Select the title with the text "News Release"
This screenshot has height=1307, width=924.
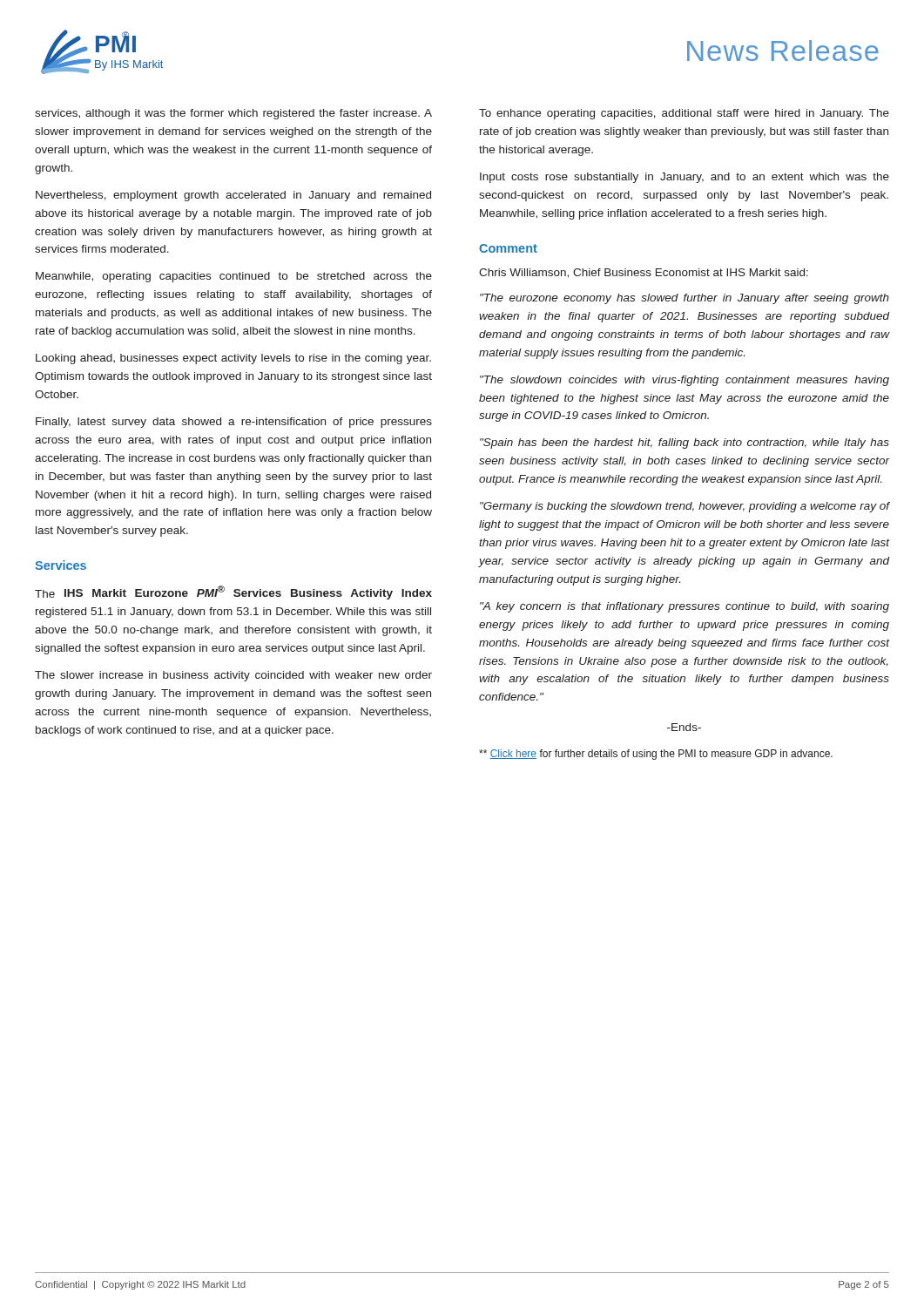click(x=783, y=51)
